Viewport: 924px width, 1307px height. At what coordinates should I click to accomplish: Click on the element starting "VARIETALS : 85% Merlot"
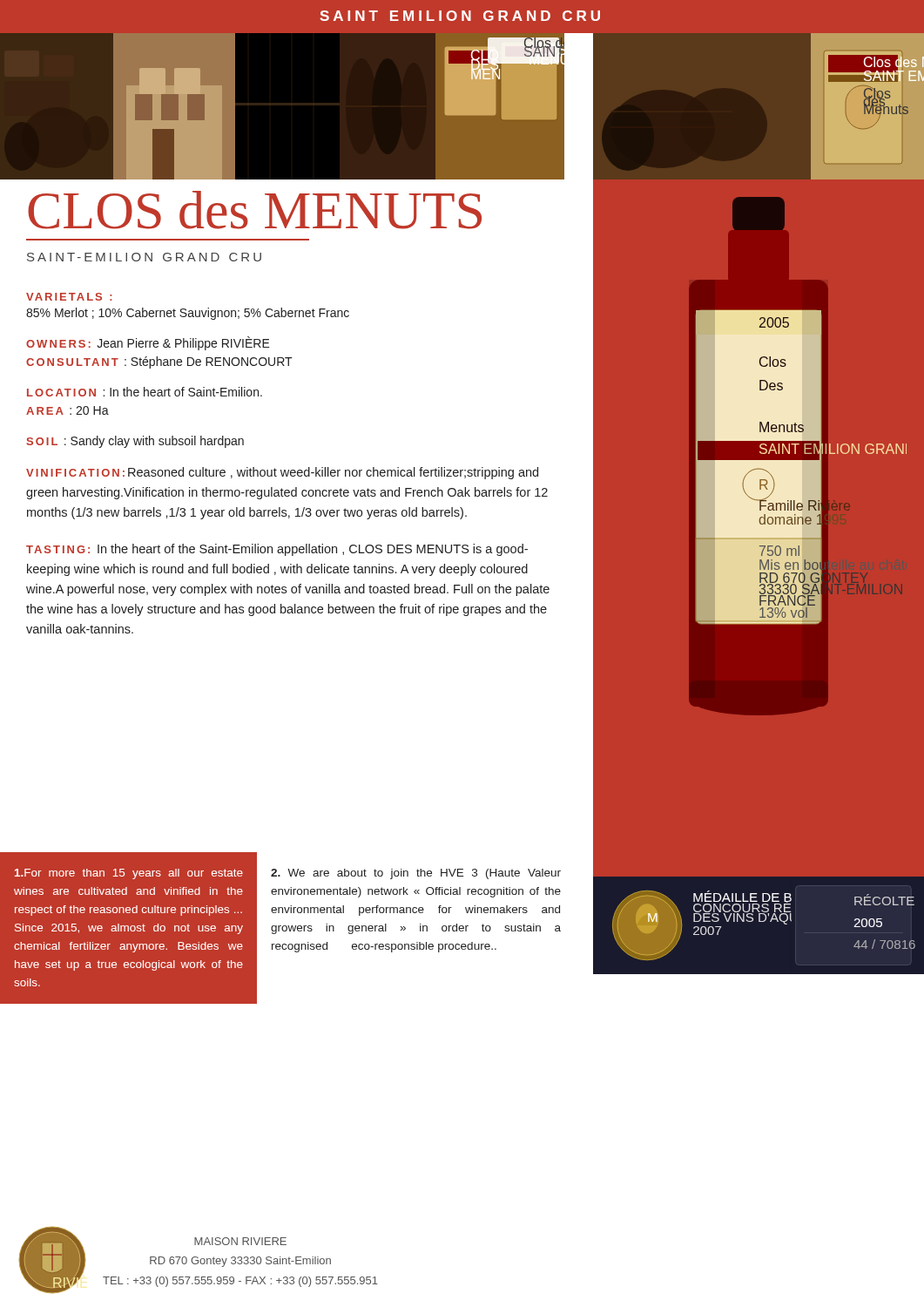coord(188,305)
